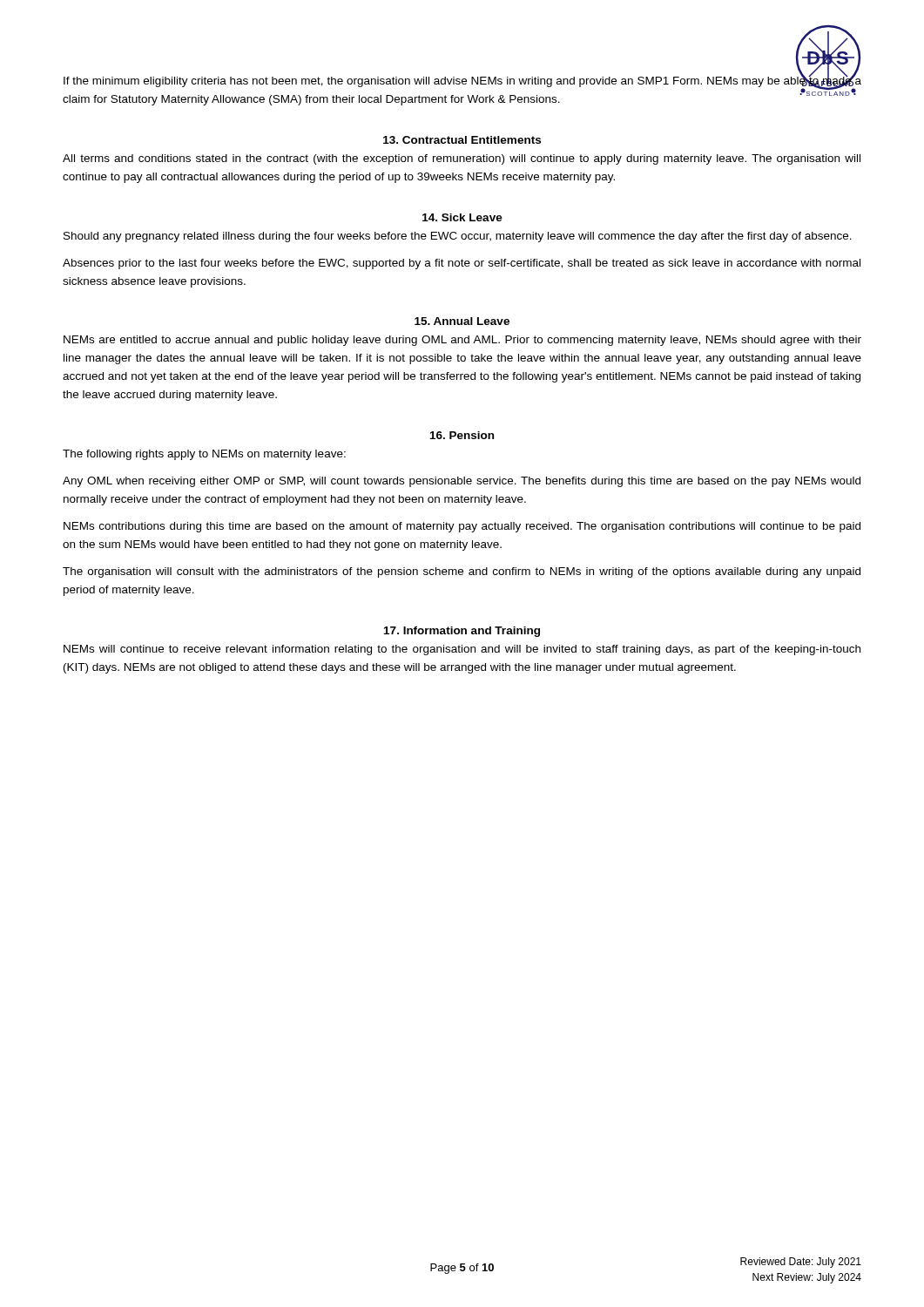The image size is (924, 1307).
Task: Select the element starting "If the minimum"
Action: tap(462, 90)
